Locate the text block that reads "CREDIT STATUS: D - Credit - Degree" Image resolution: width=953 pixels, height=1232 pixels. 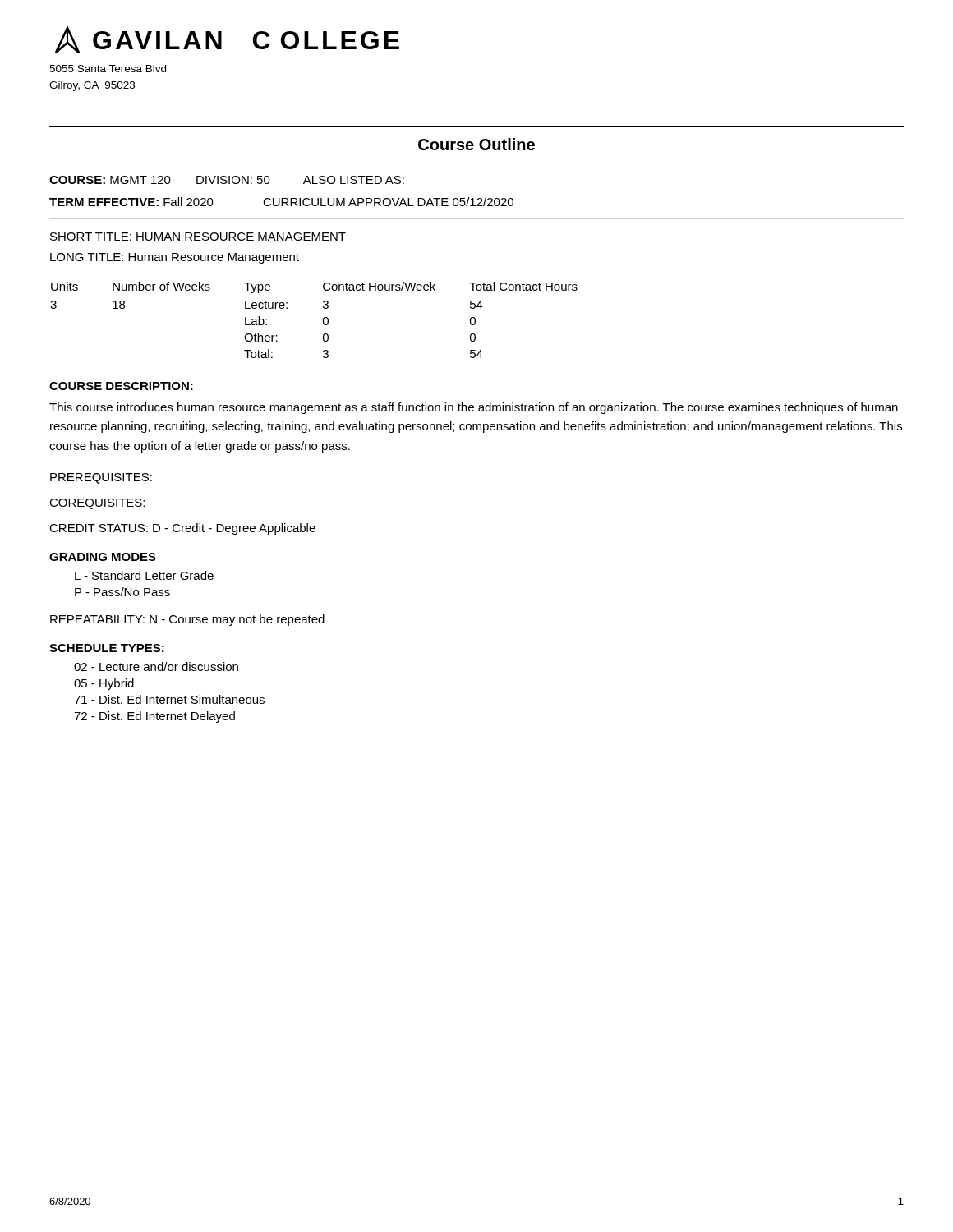pyautogui.click(x=182, y=527)
